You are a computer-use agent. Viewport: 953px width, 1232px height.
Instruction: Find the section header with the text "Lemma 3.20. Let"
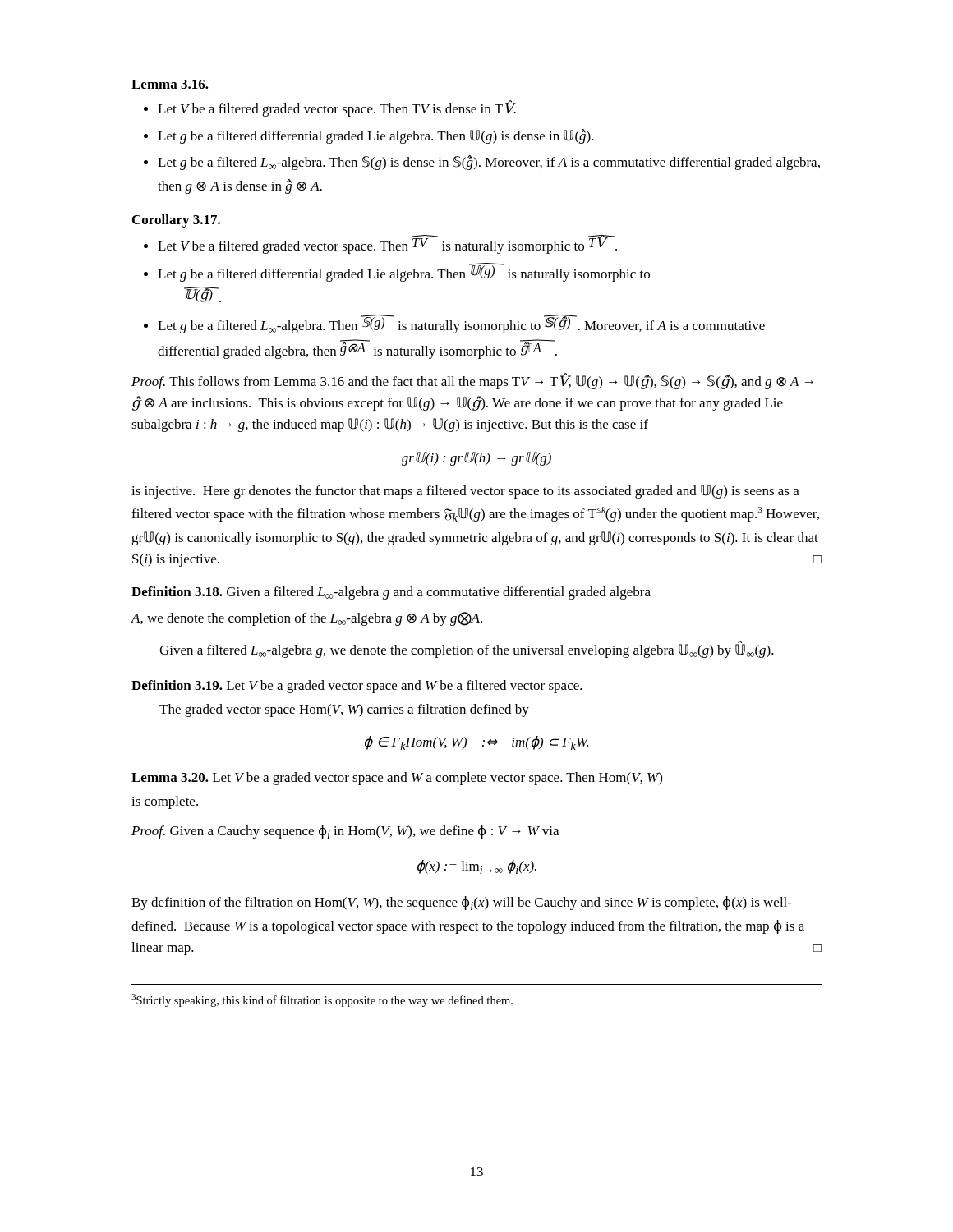[x=397, y=778]
